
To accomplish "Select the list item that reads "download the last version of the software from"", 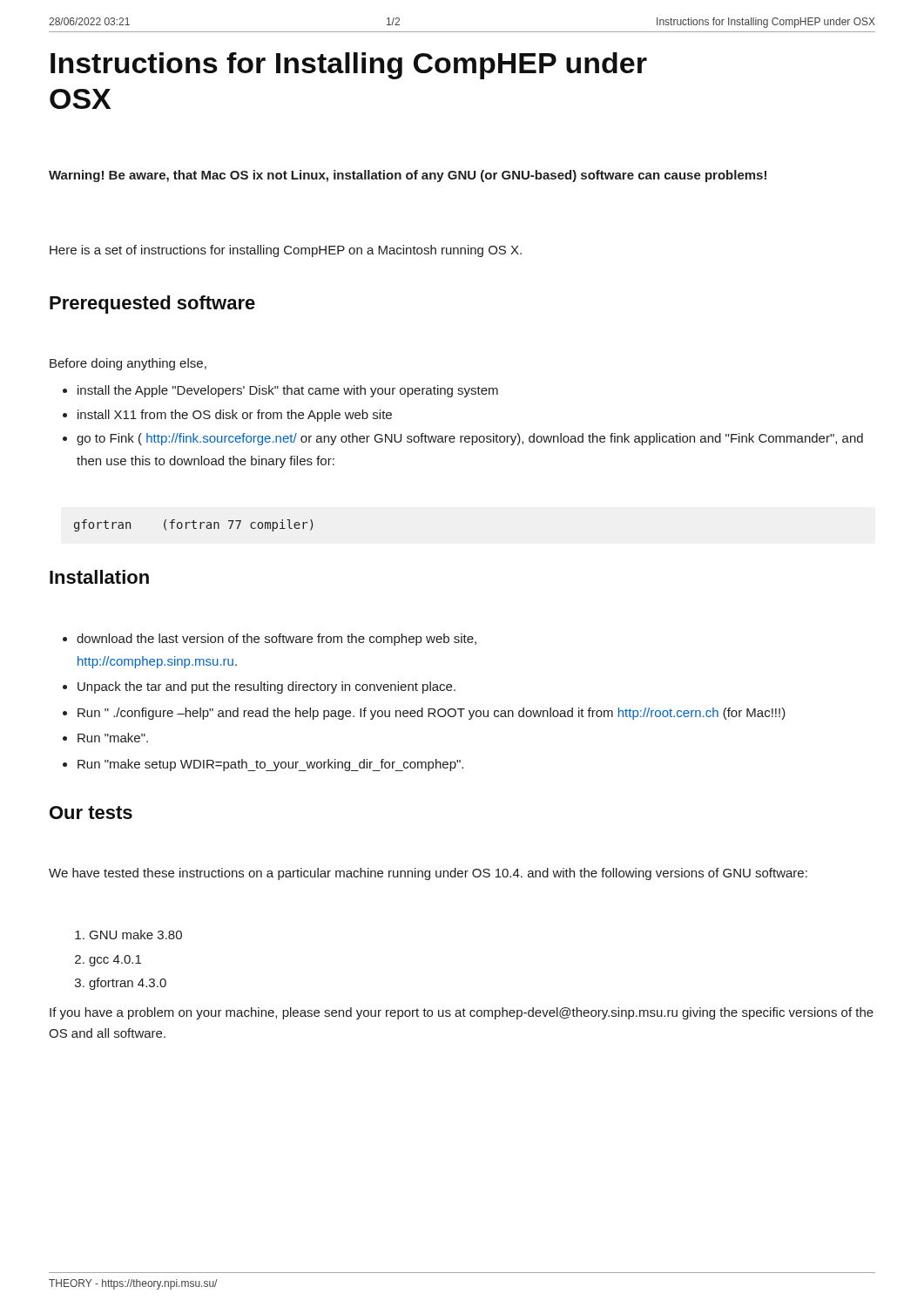I will (277, 649).
